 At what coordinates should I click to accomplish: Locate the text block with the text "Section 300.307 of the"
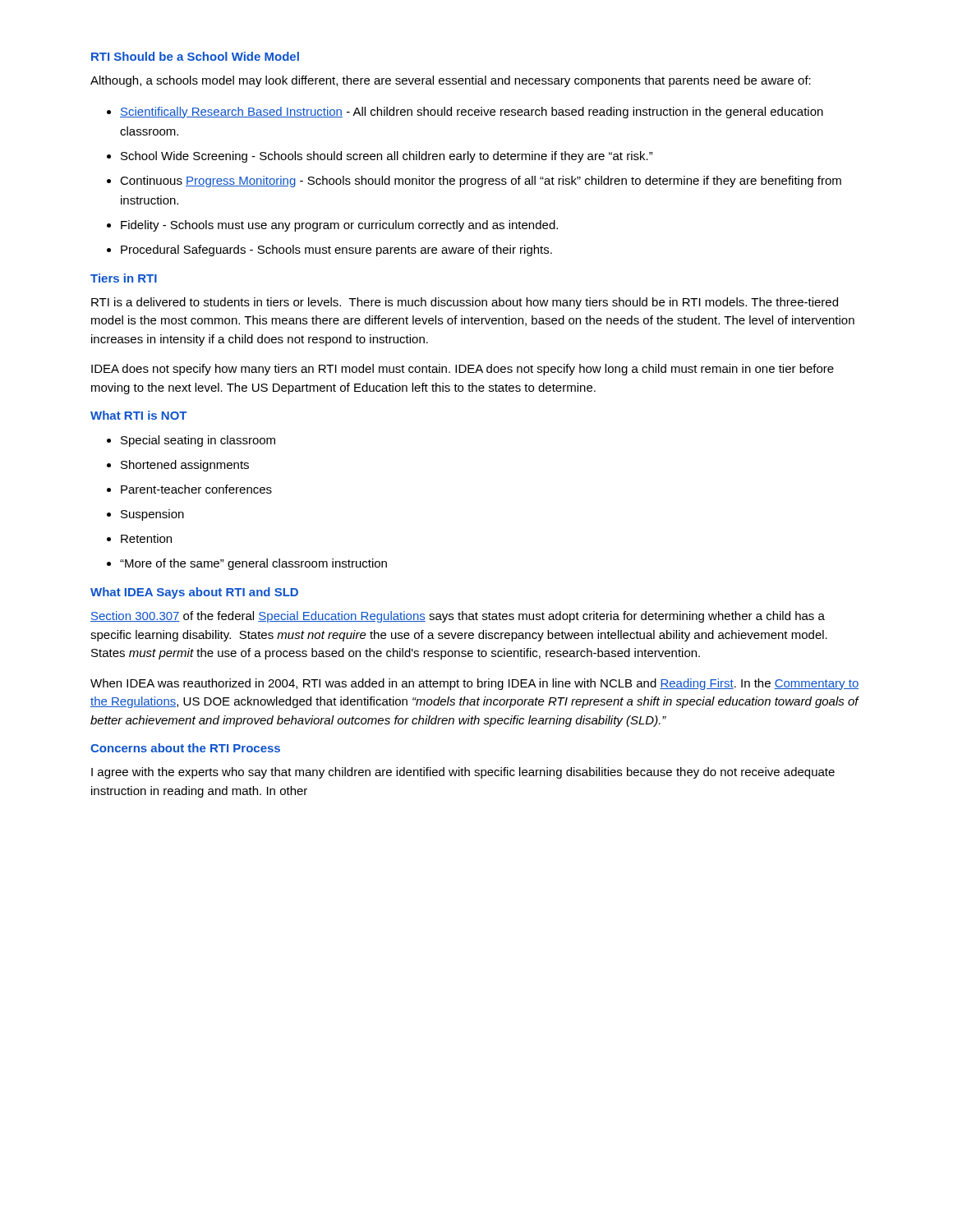pyautogui.click(x=476, y=635)
